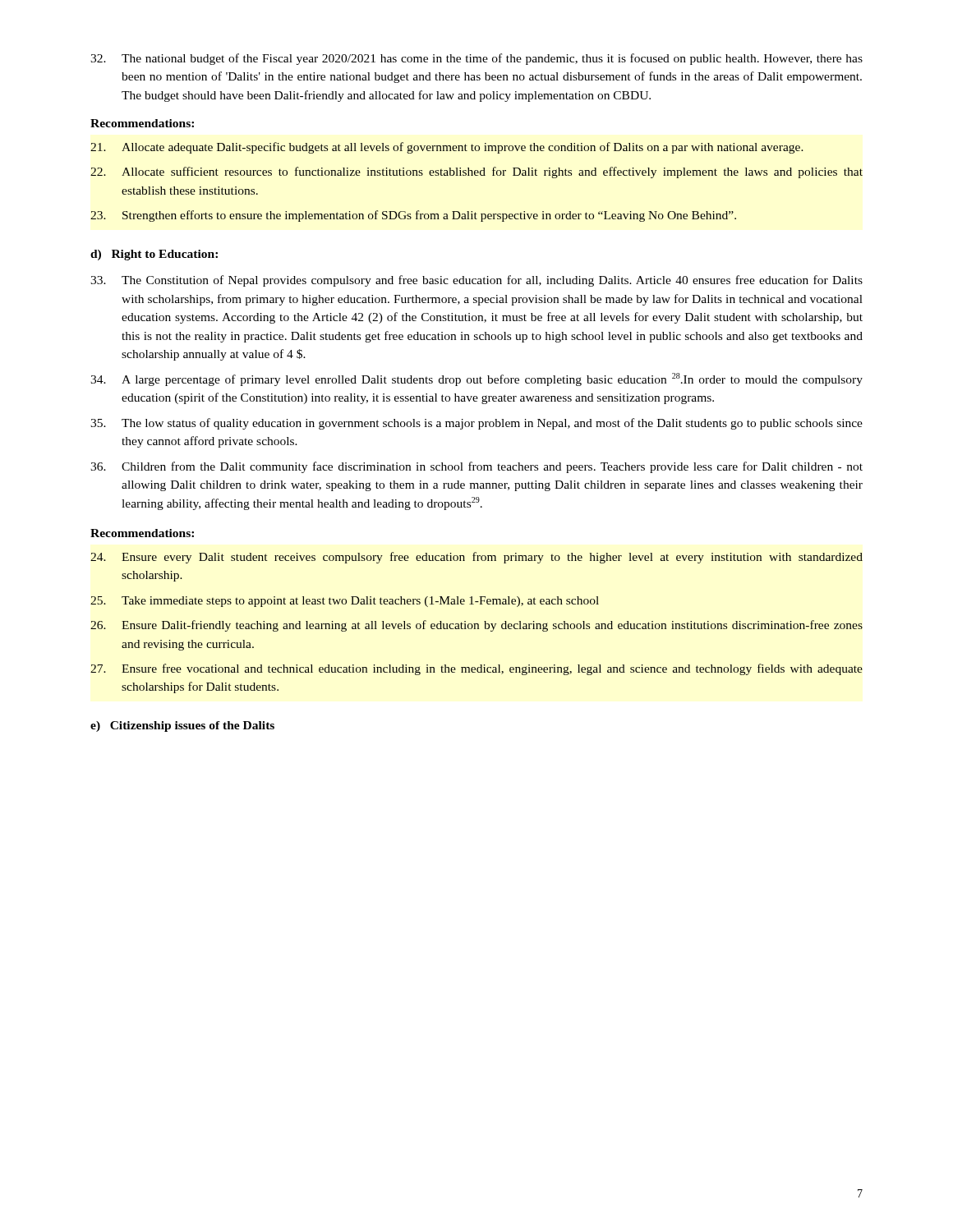The width and height of the screenshot is (953, 1232).
Task: Point to the element starting "21. Allocate adequate Dalit-specific budgets at all levels"
Action: [x=476, y=147]
